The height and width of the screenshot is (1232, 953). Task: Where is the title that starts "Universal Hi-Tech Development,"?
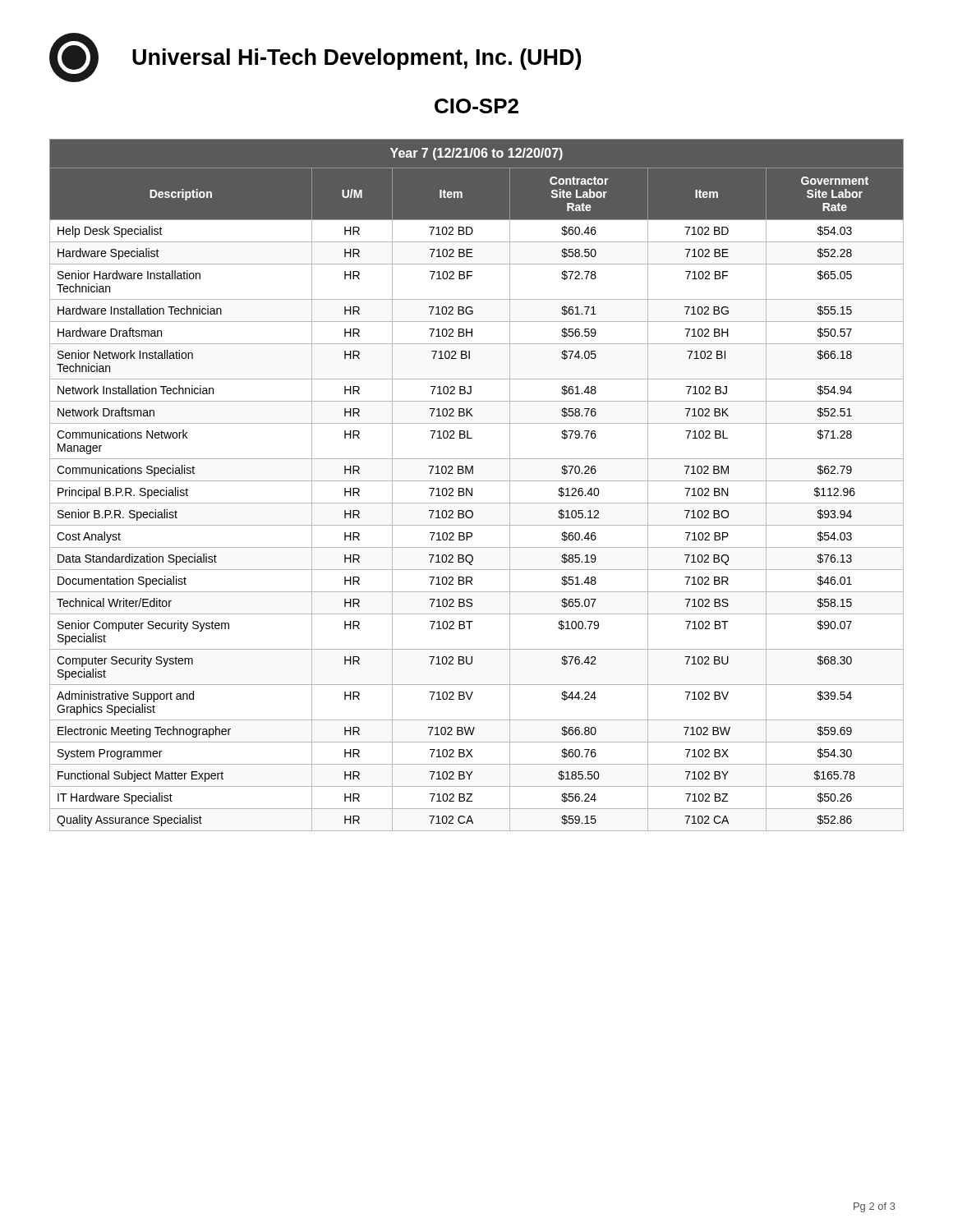point(316,58)
